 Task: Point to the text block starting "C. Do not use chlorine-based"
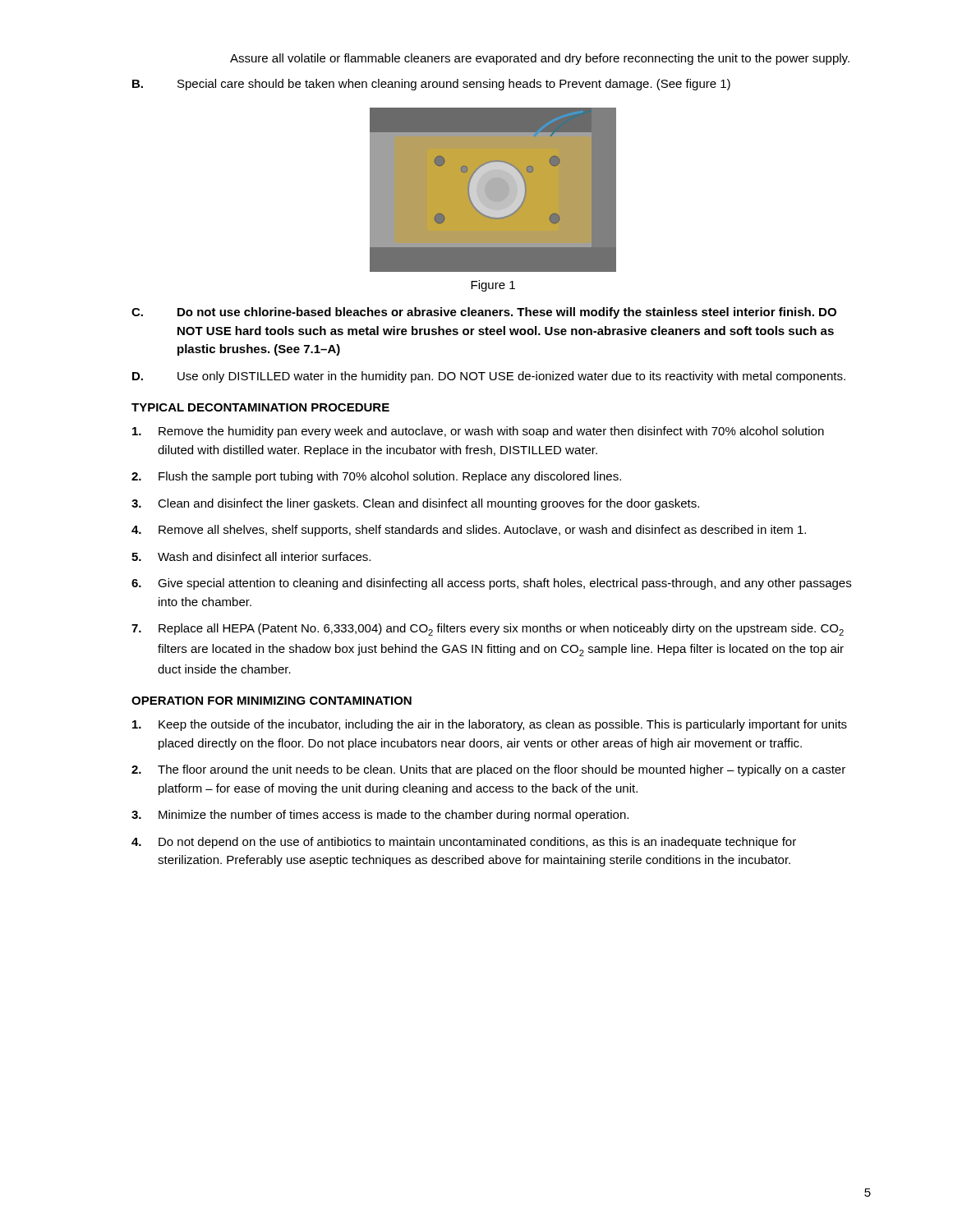tap(493, 331)
